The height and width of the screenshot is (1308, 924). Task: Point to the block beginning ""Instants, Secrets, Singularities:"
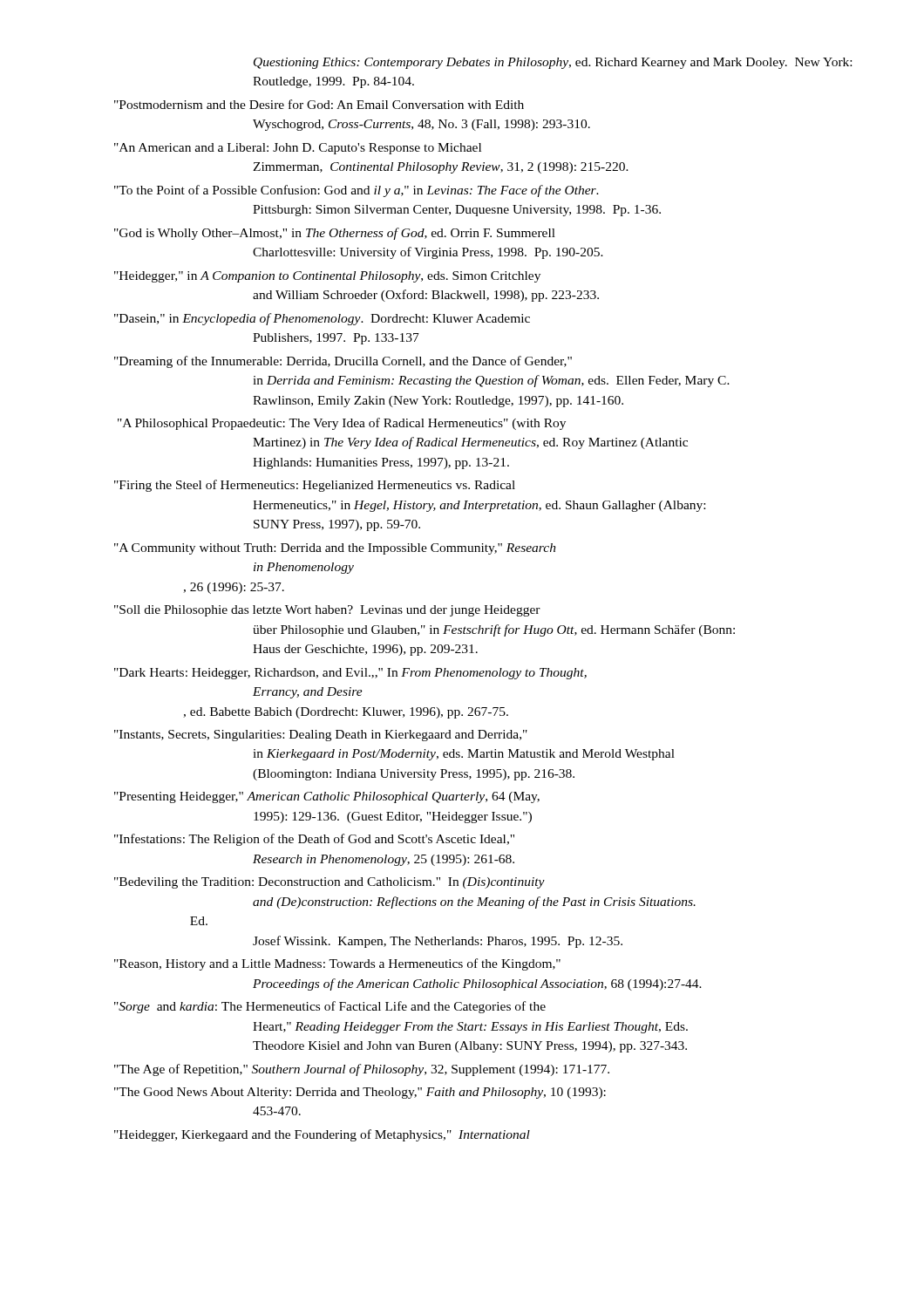(484, 755)
